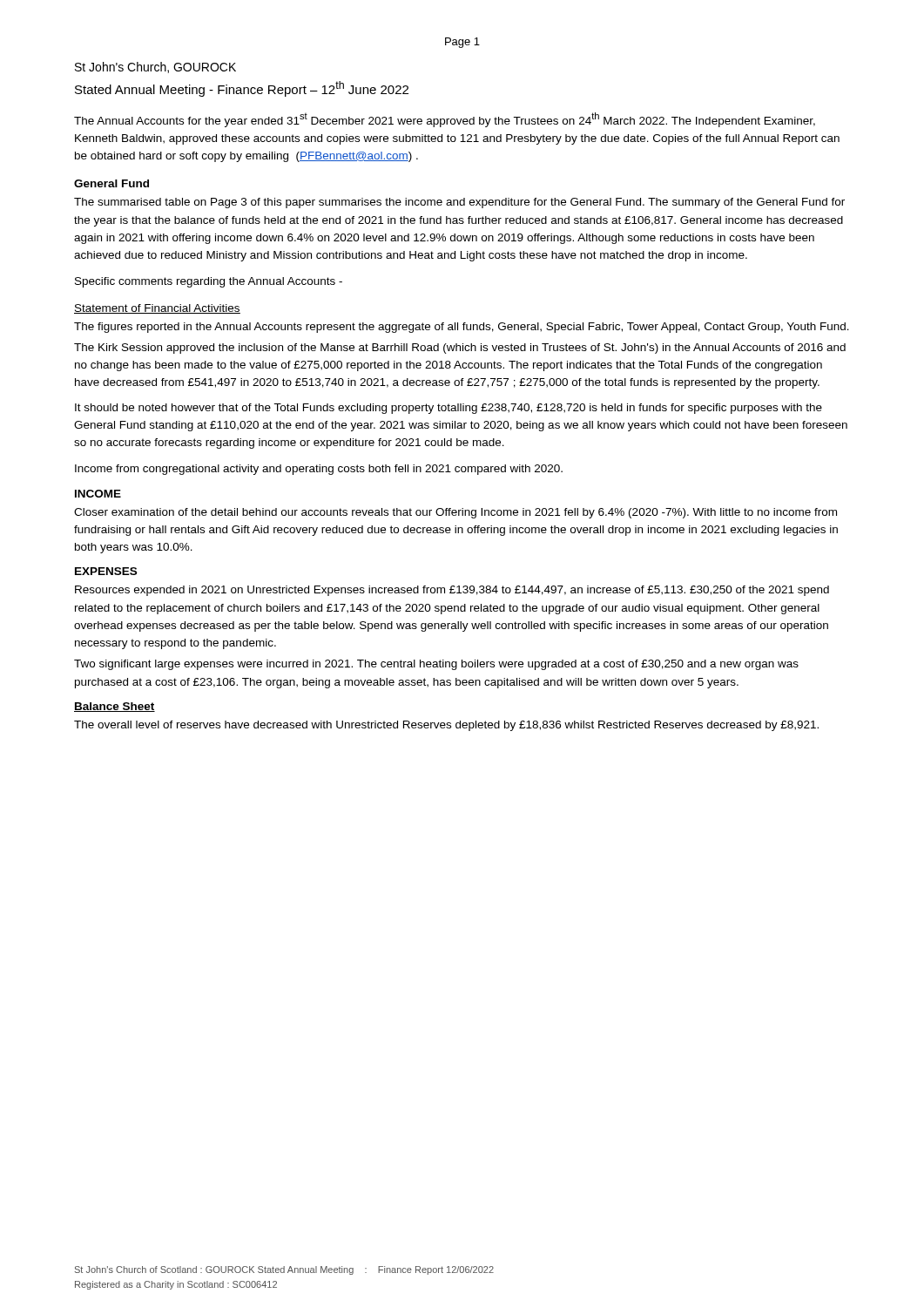Find the block on this page that starts "The overall level"

coord(447,724)
